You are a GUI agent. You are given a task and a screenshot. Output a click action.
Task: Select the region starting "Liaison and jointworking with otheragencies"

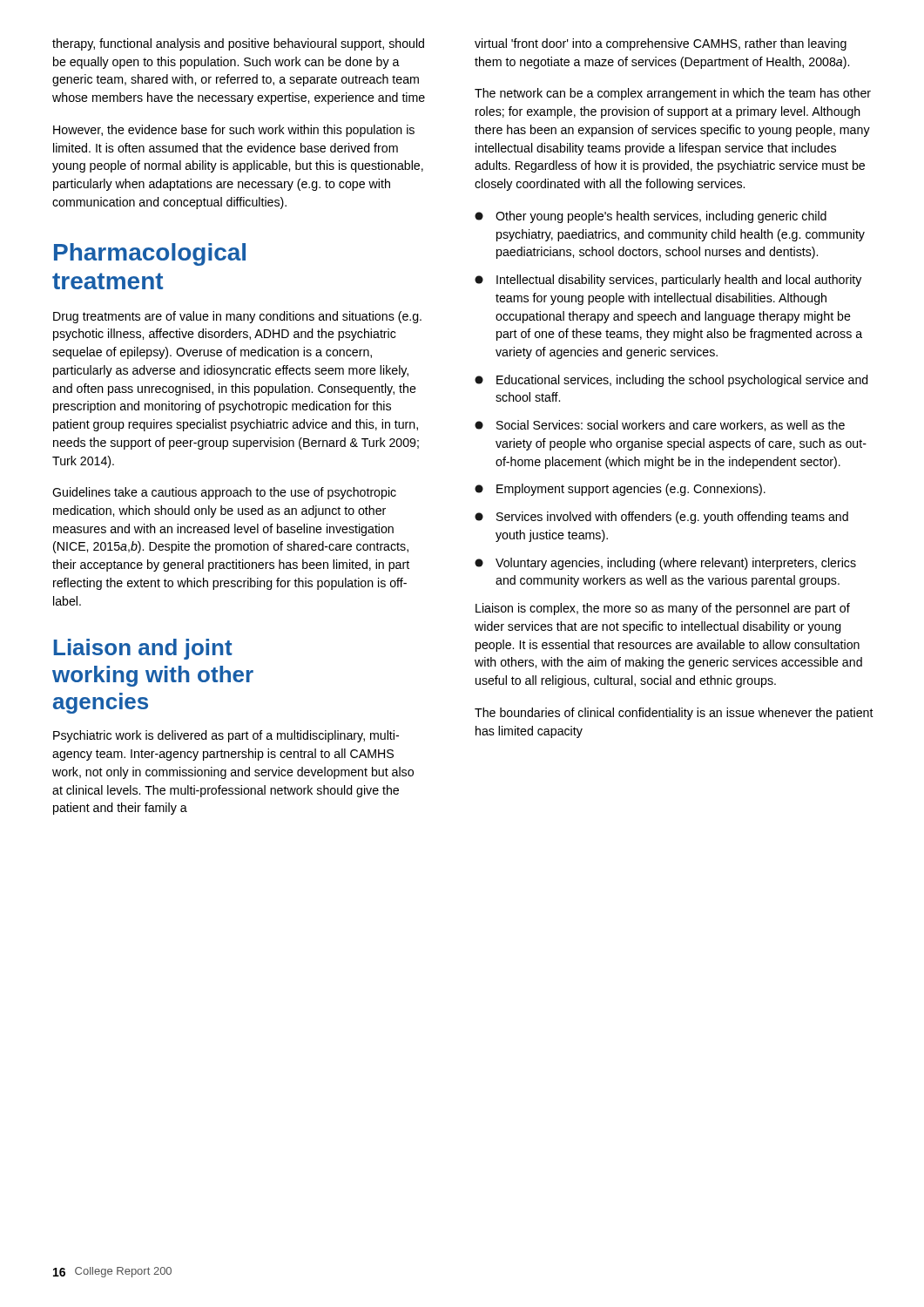(153, 674)
